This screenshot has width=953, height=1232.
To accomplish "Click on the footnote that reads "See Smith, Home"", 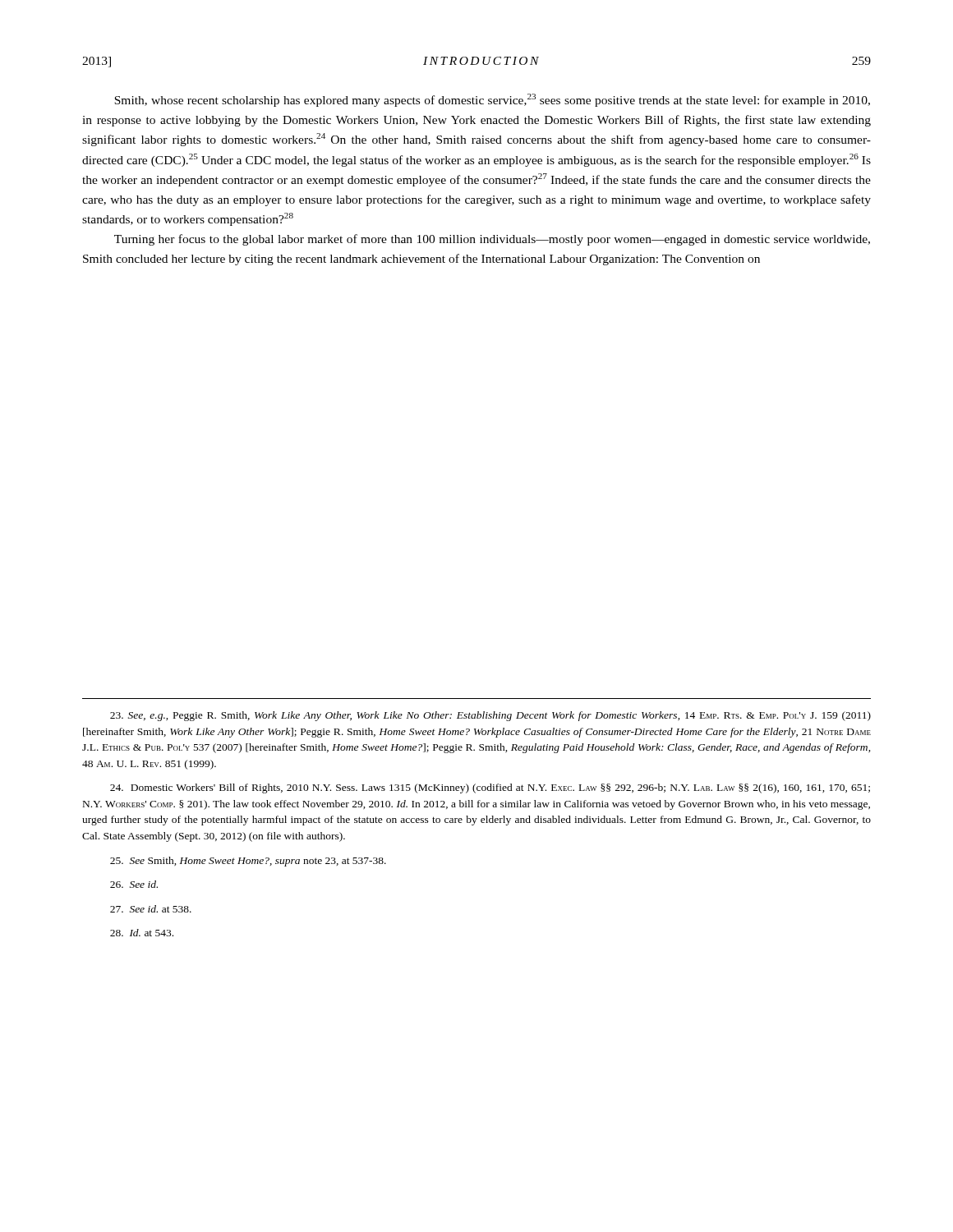I will coord(248,860).
